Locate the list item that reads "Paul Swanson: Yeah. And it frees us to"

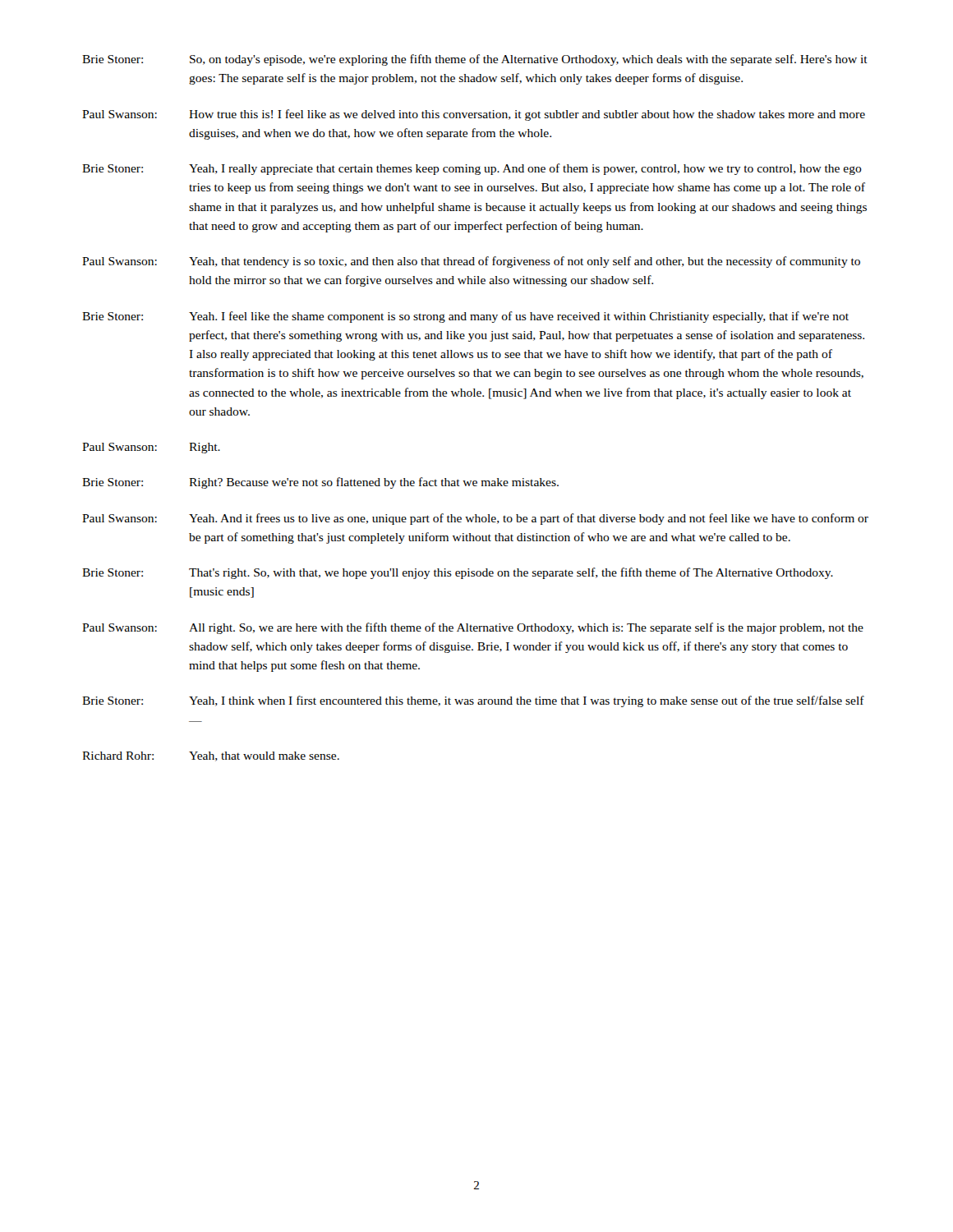476,527
